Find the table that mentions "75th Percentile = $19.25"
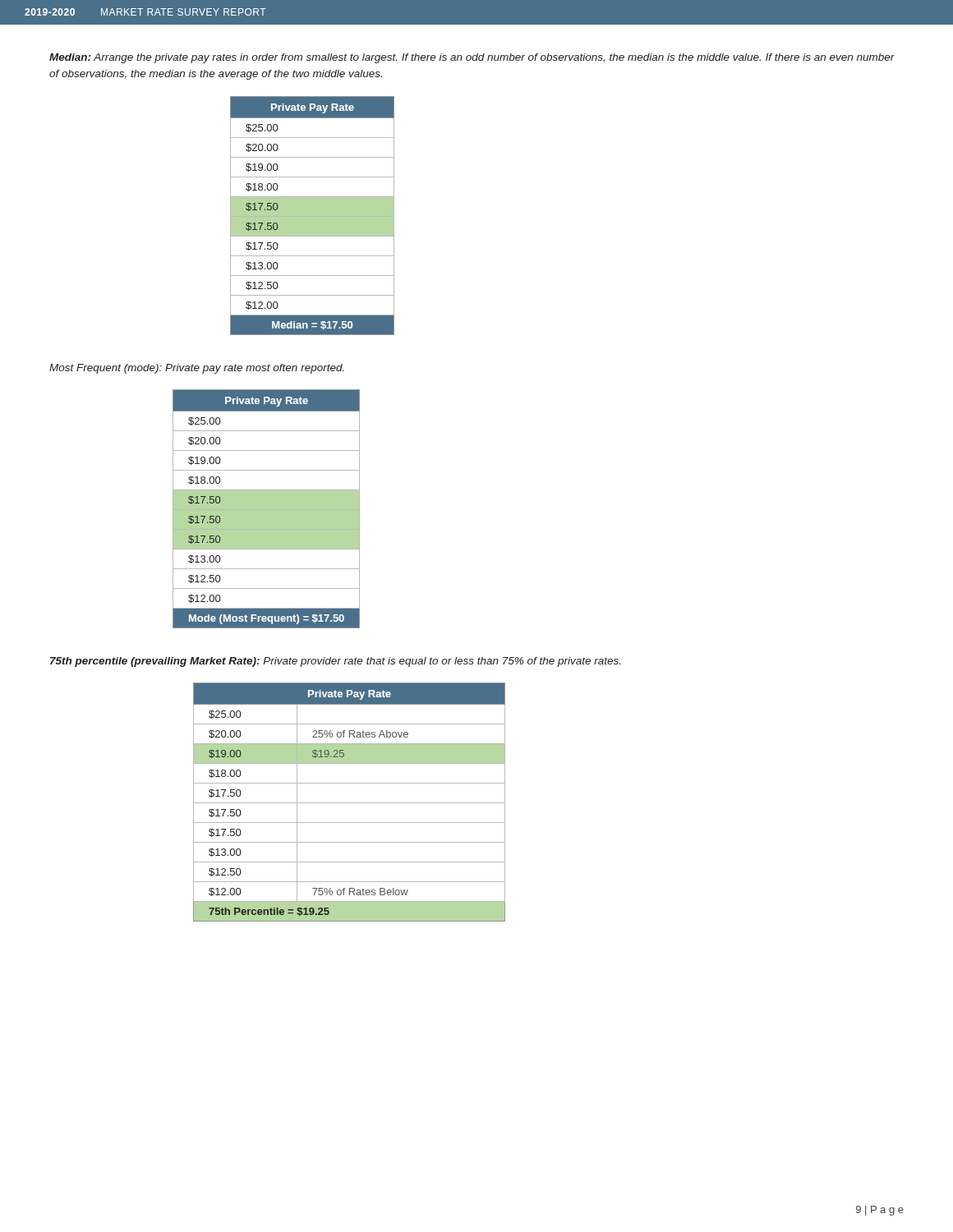 [x=548, y=802]
